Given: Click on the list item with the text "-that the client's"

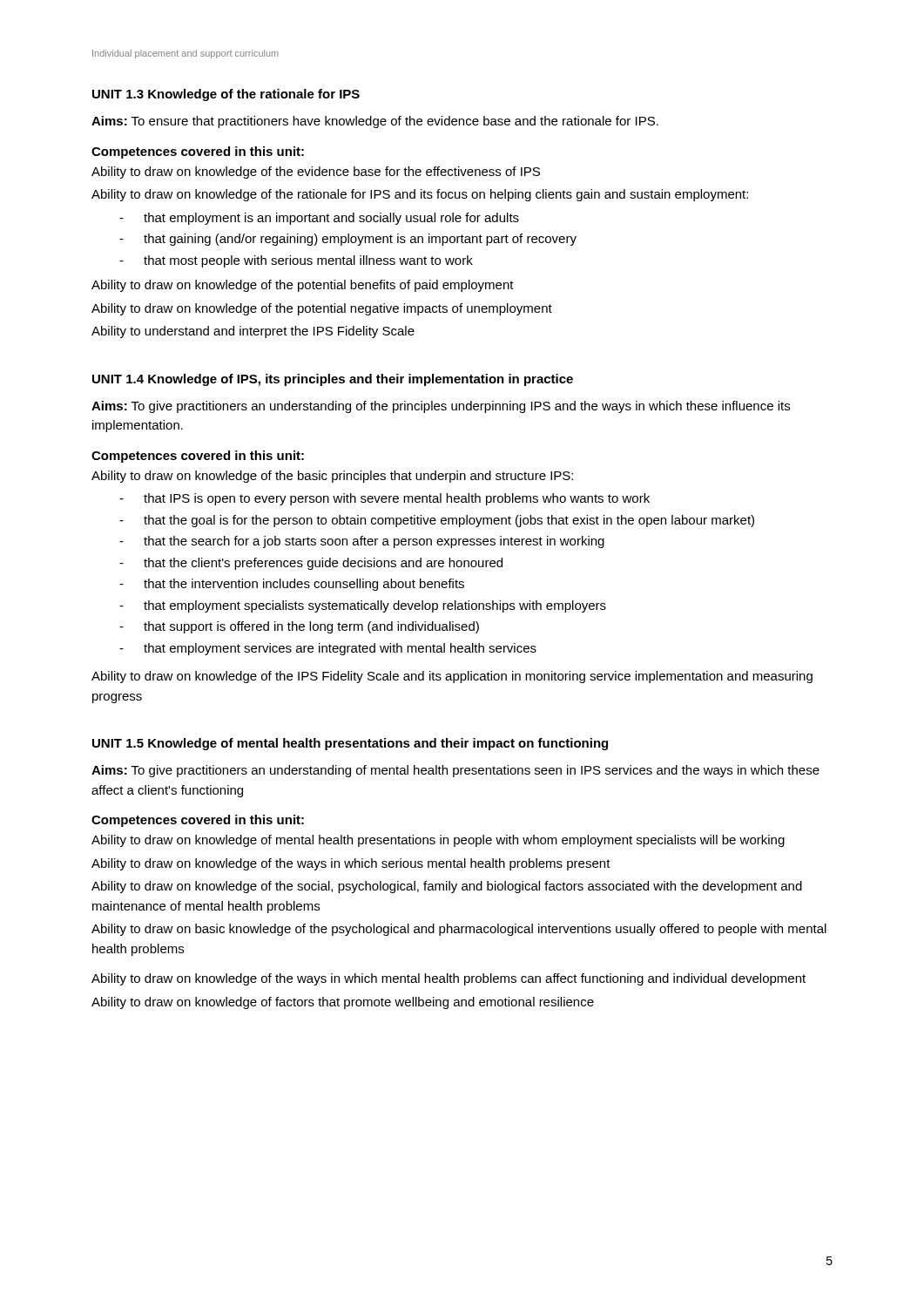Looking at the screenshot, I should (476, 563).
